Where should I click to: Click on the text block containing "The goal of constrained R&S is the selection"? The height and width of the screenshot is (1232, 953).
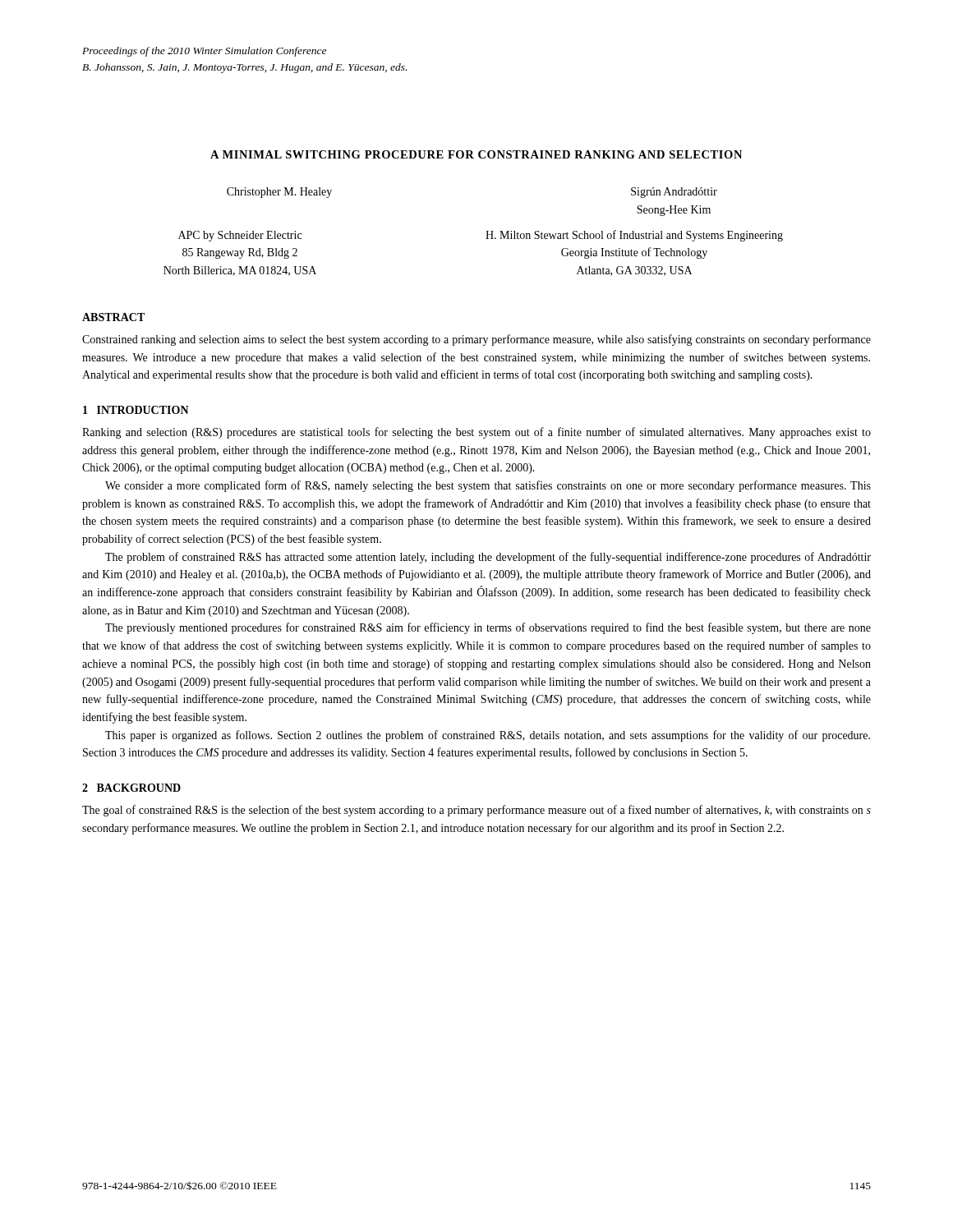tap(476, 819)
